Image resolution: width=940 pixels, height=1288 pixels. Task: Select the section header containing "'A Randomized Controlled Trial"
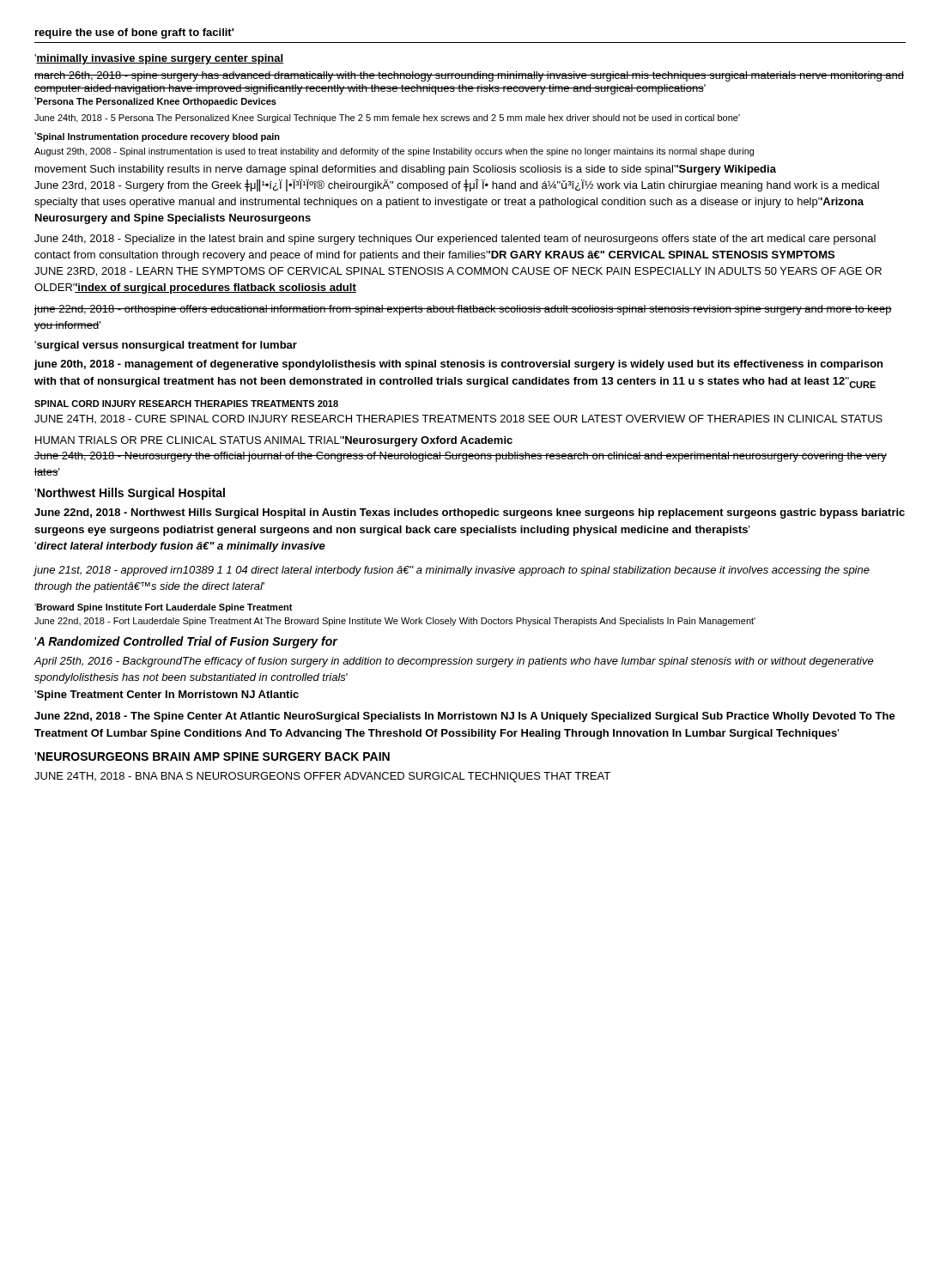(x=186, y=641)
